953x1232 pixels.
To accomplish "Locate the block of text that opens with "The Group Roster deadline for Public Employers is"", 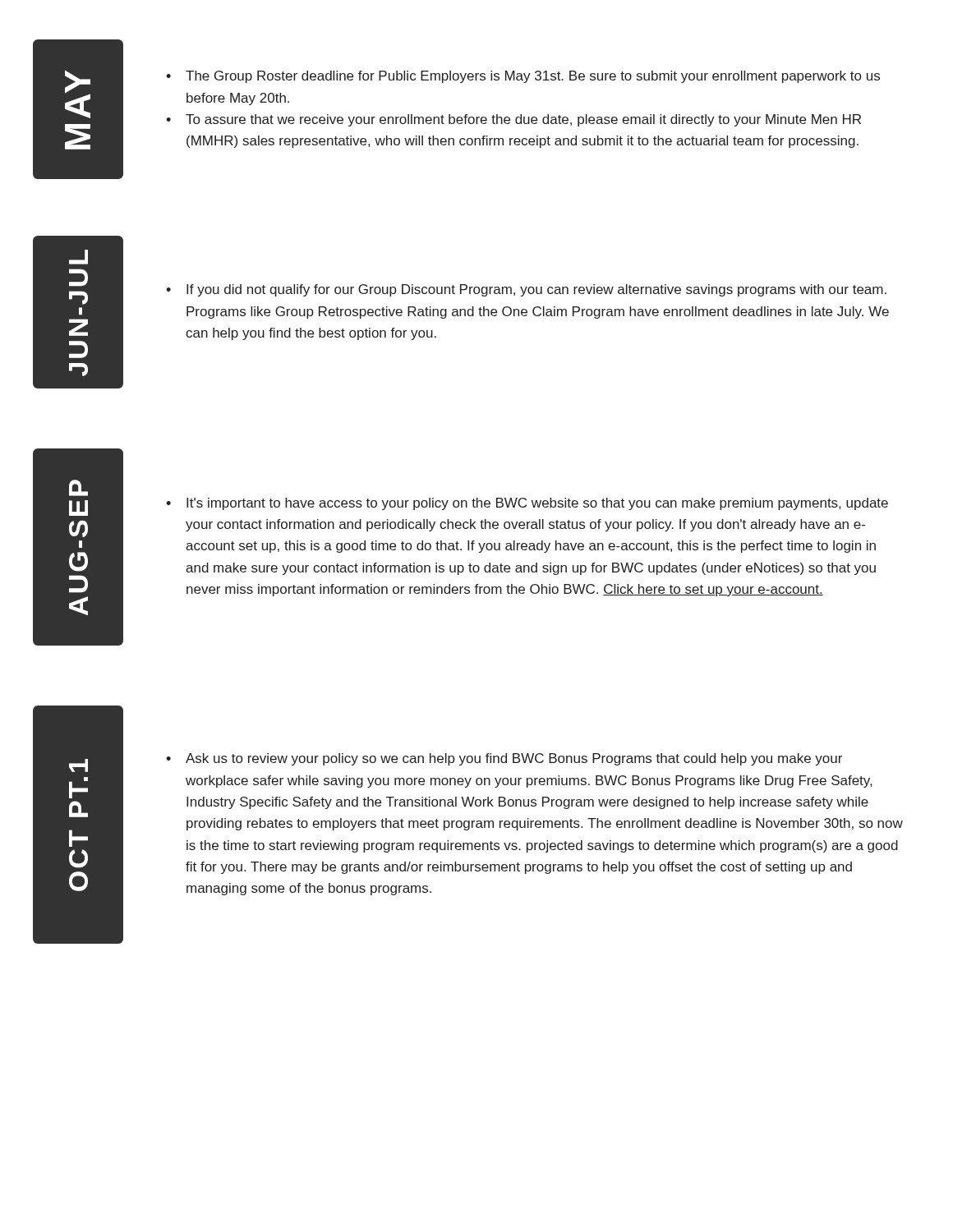I will click(533, 88).
